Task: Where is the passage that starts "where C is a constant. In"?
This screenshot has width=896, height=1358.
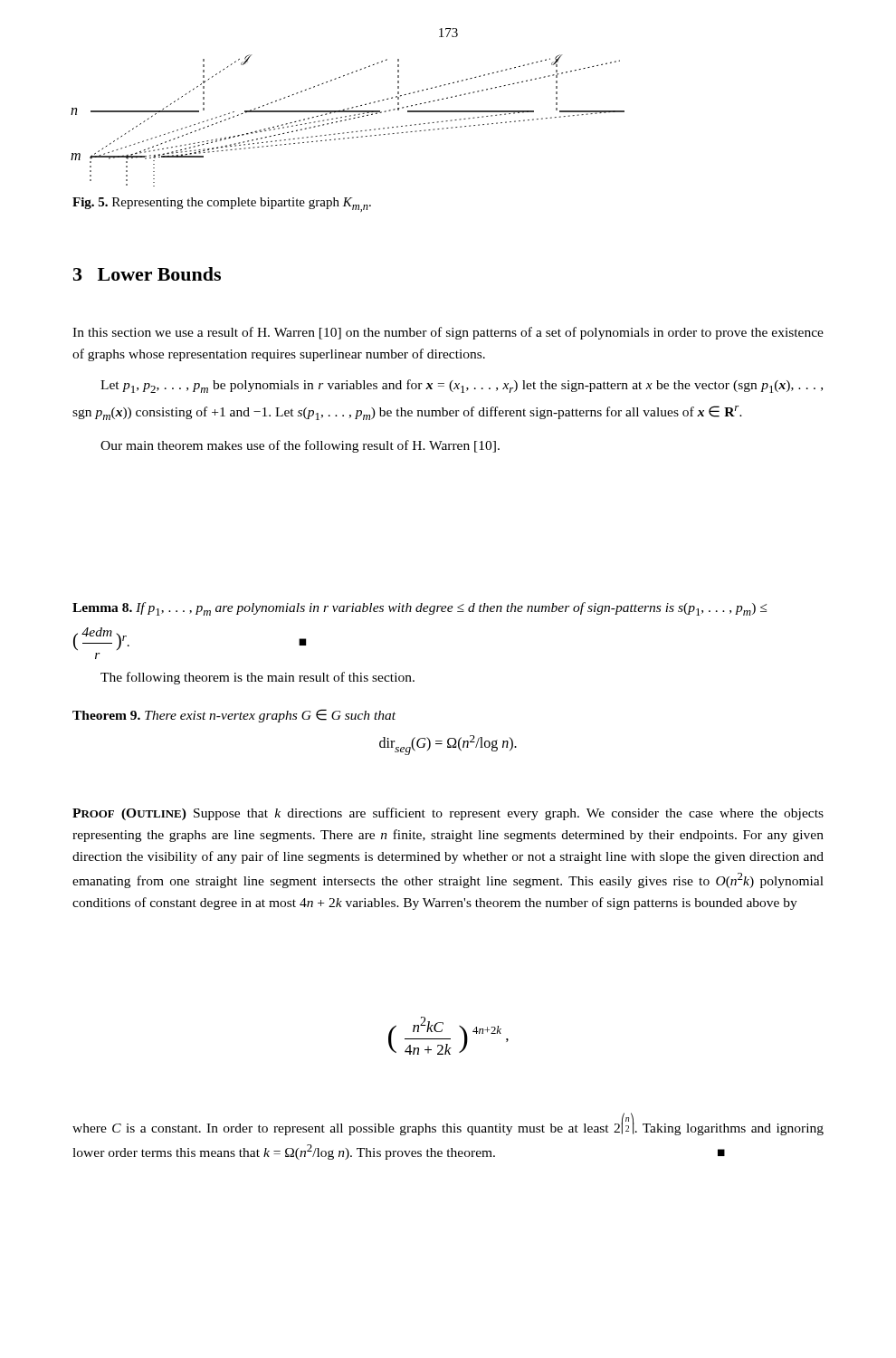Action: tap(448, 1138)
